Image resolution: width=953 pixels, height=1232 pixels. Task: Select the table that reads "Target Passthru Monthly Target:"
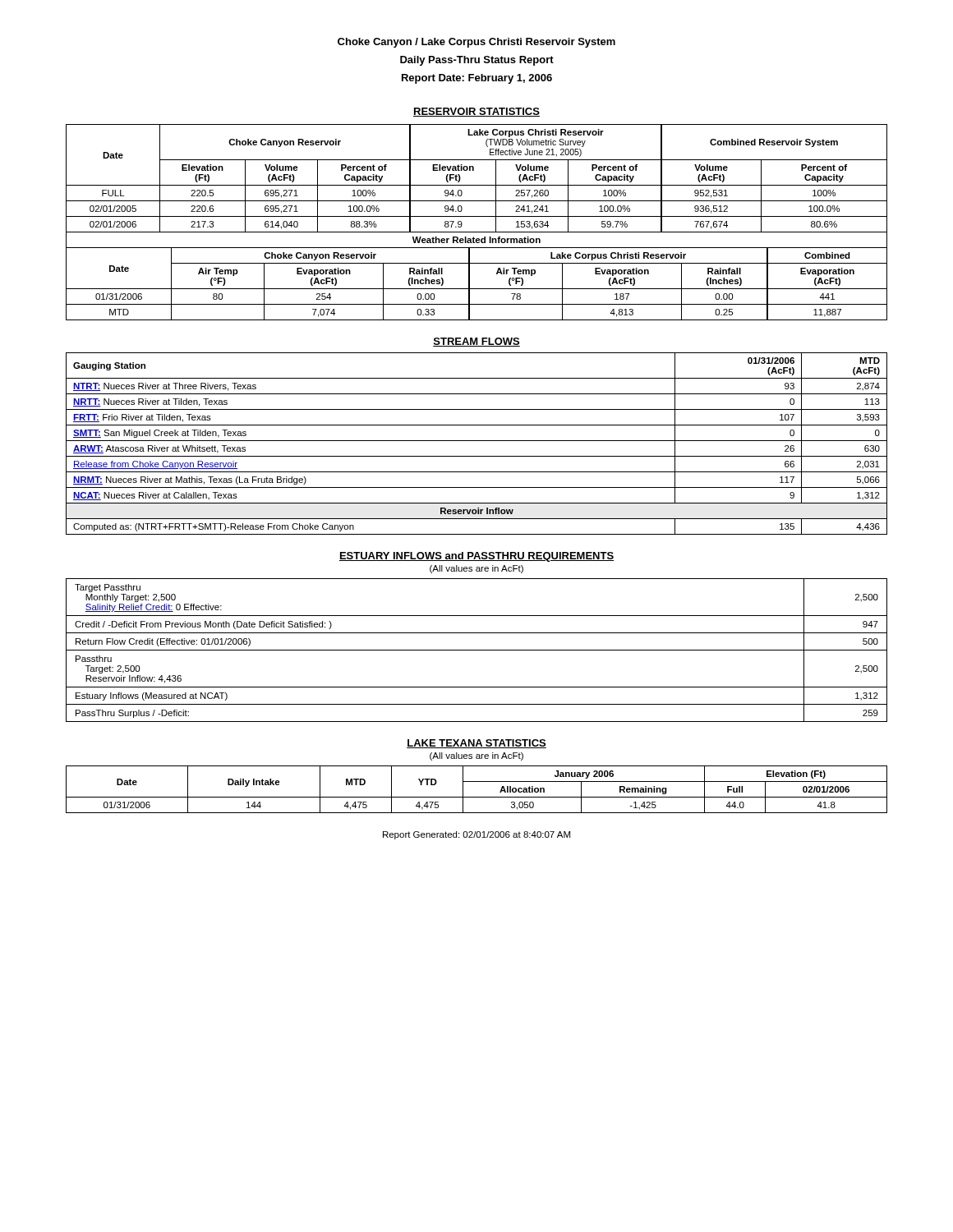476,650
